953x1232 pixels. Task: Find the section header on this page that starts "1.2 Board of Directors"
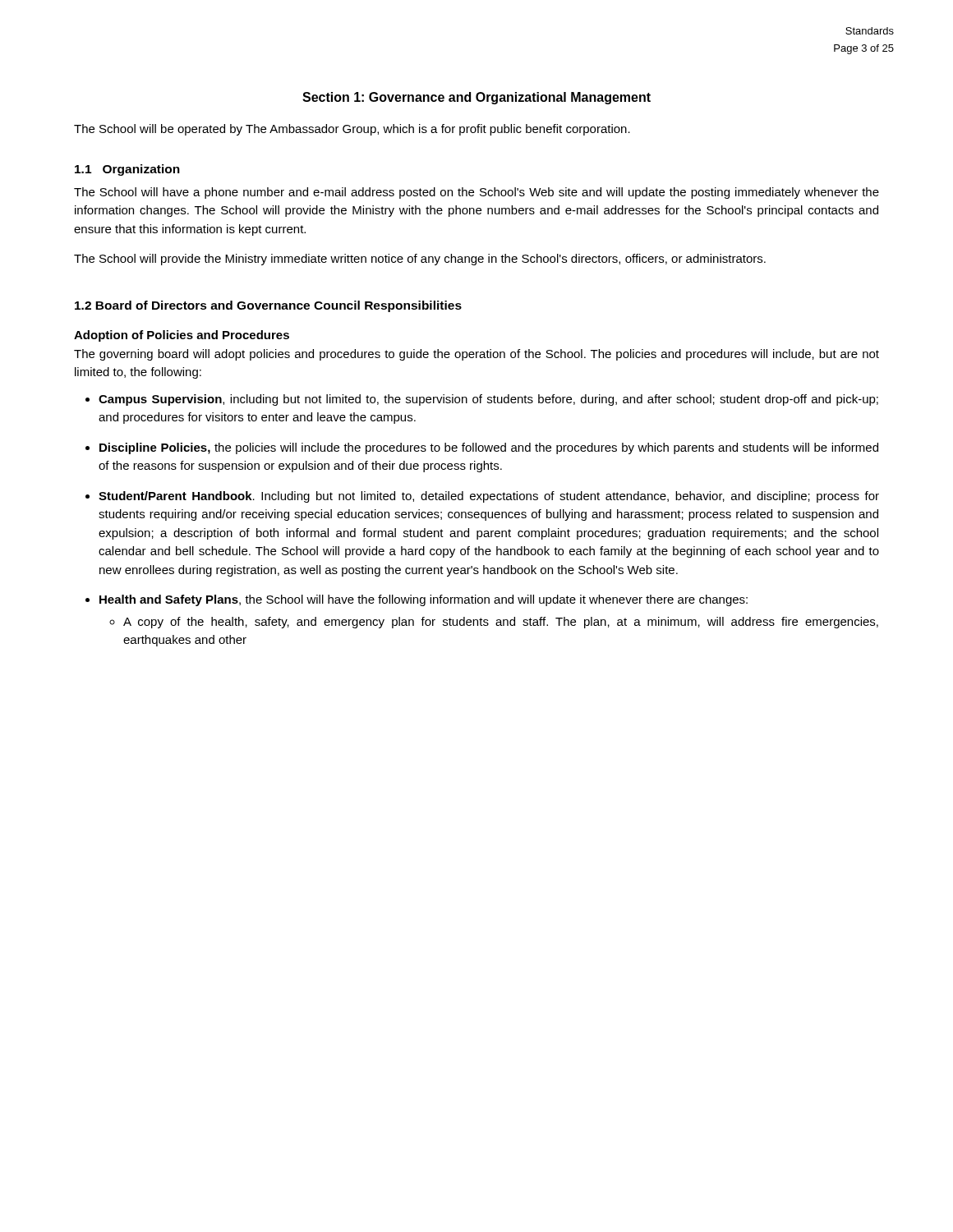pos(268,305)
